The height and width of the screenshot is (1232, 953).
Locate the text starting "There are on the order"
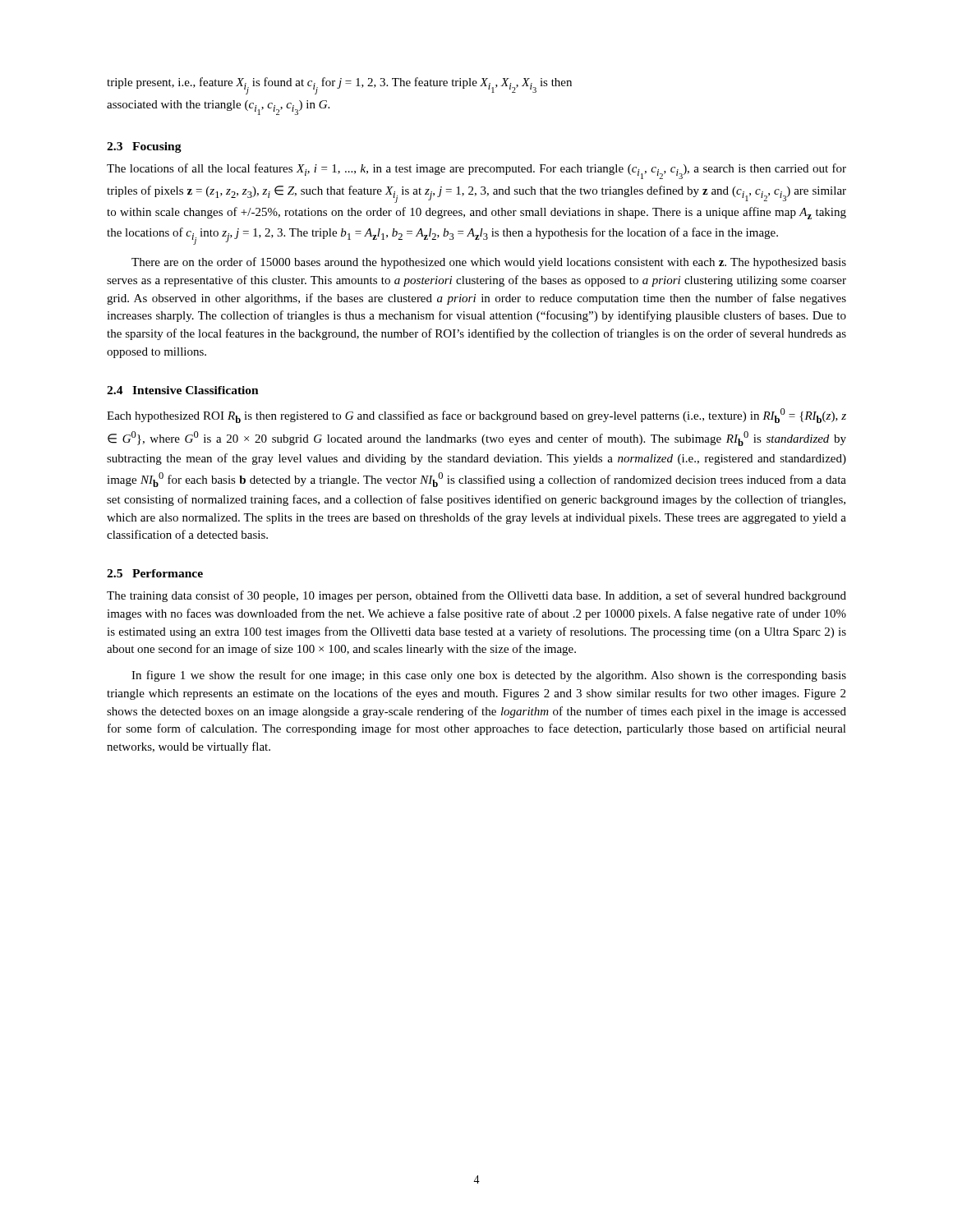click(x=476, y=308)
